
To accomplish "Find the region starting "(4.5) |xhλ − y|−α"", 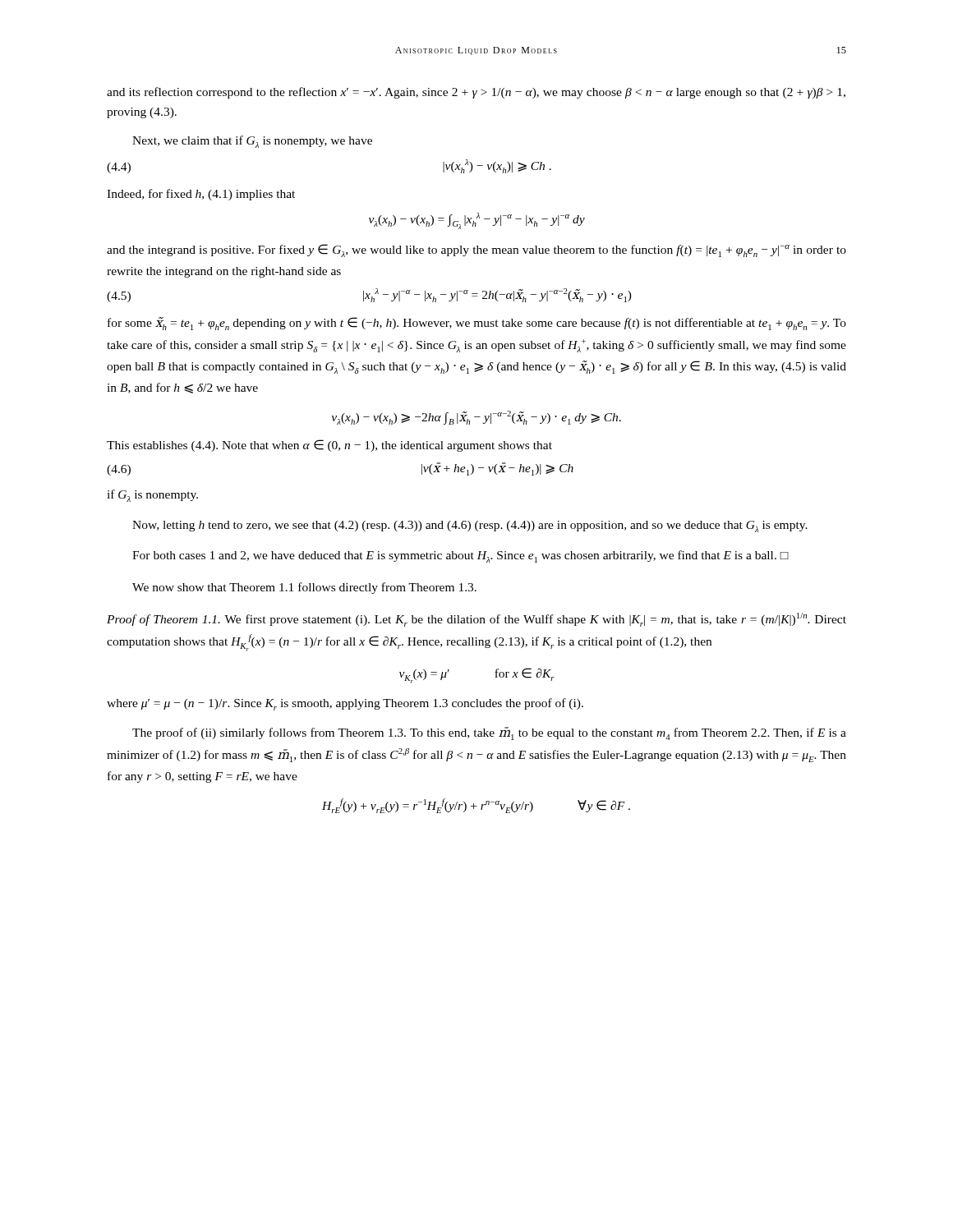I will click(x=476, y=295).
